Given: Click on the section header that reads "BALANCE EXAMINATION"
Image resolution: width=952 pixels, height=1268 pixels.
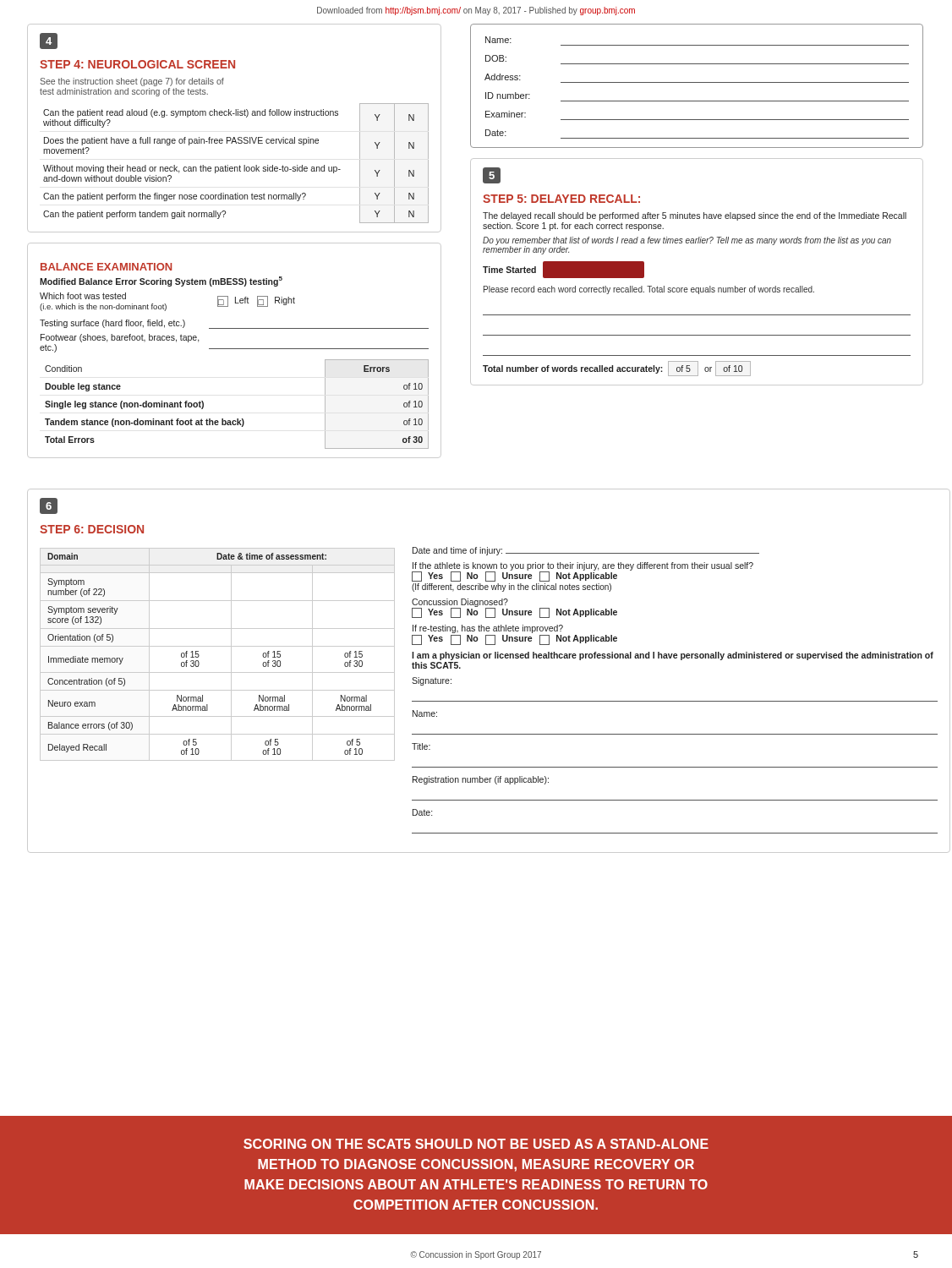Looking at the screenshot, I should 106,266.
